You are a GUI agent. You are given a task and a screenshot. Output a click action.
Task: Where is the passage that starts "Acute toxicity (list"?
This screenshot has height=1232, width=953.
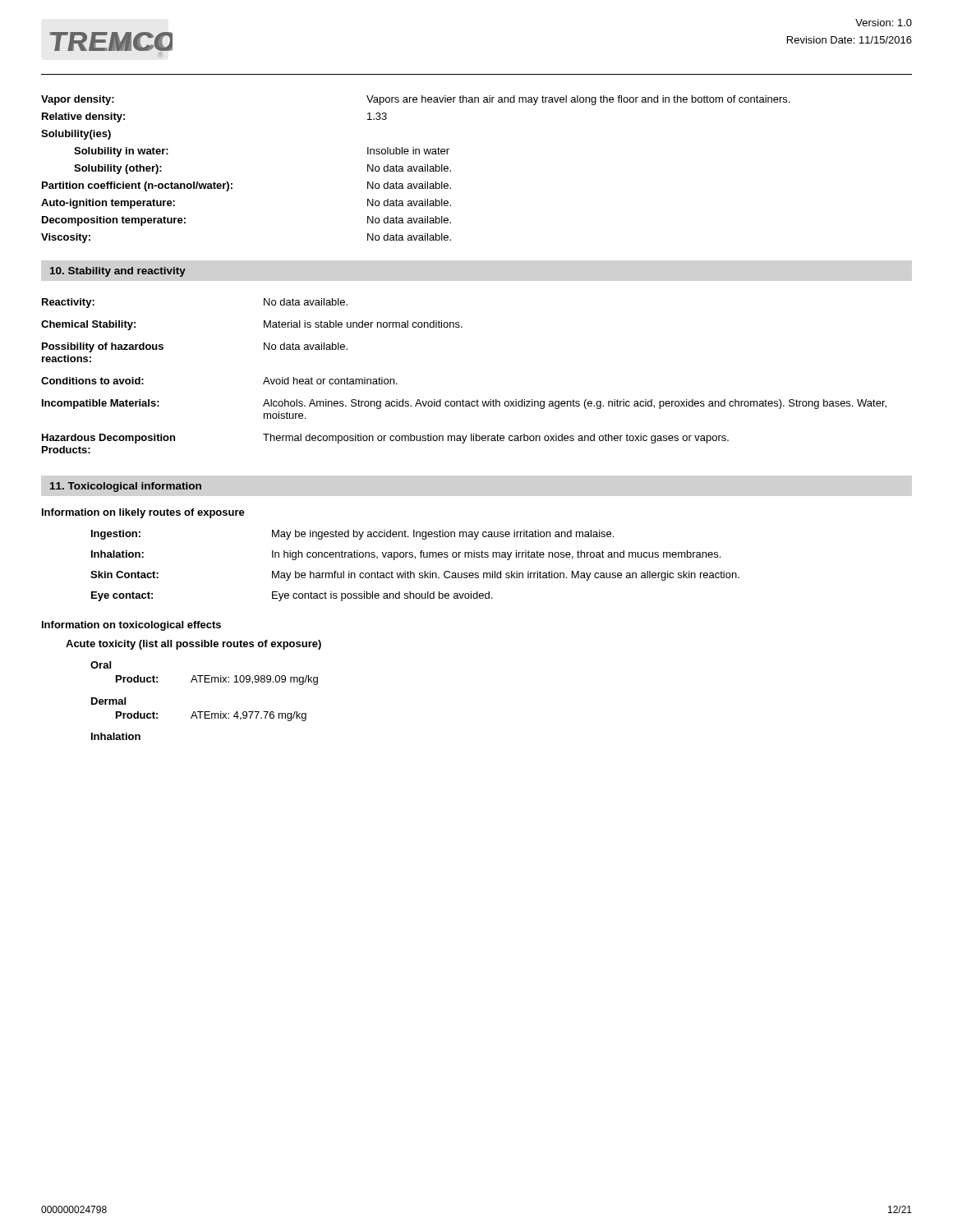click(x=194, y=643)
